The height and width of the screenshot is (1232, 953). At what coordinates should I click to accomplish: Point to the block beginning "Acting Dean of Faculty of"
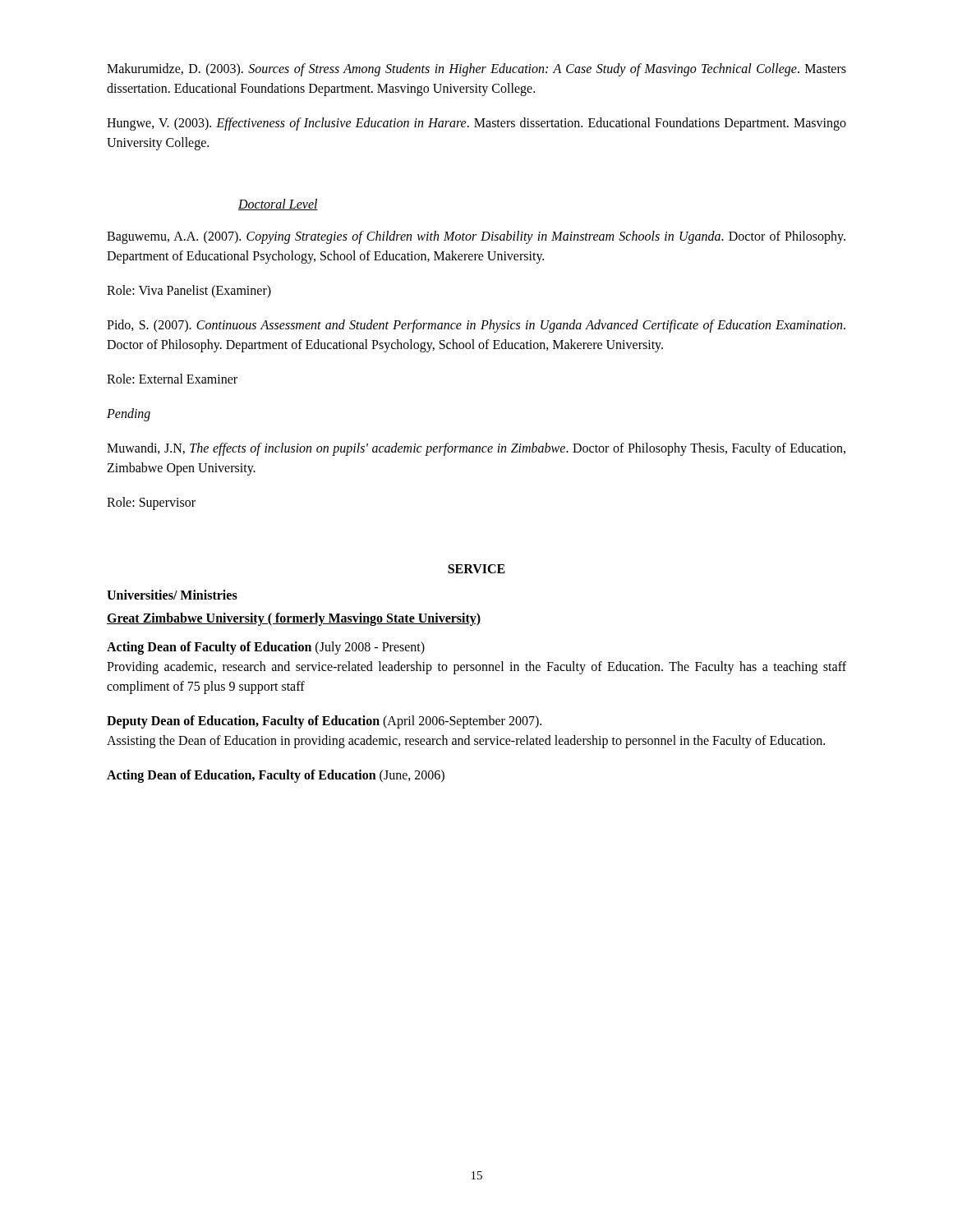point(476,667)
